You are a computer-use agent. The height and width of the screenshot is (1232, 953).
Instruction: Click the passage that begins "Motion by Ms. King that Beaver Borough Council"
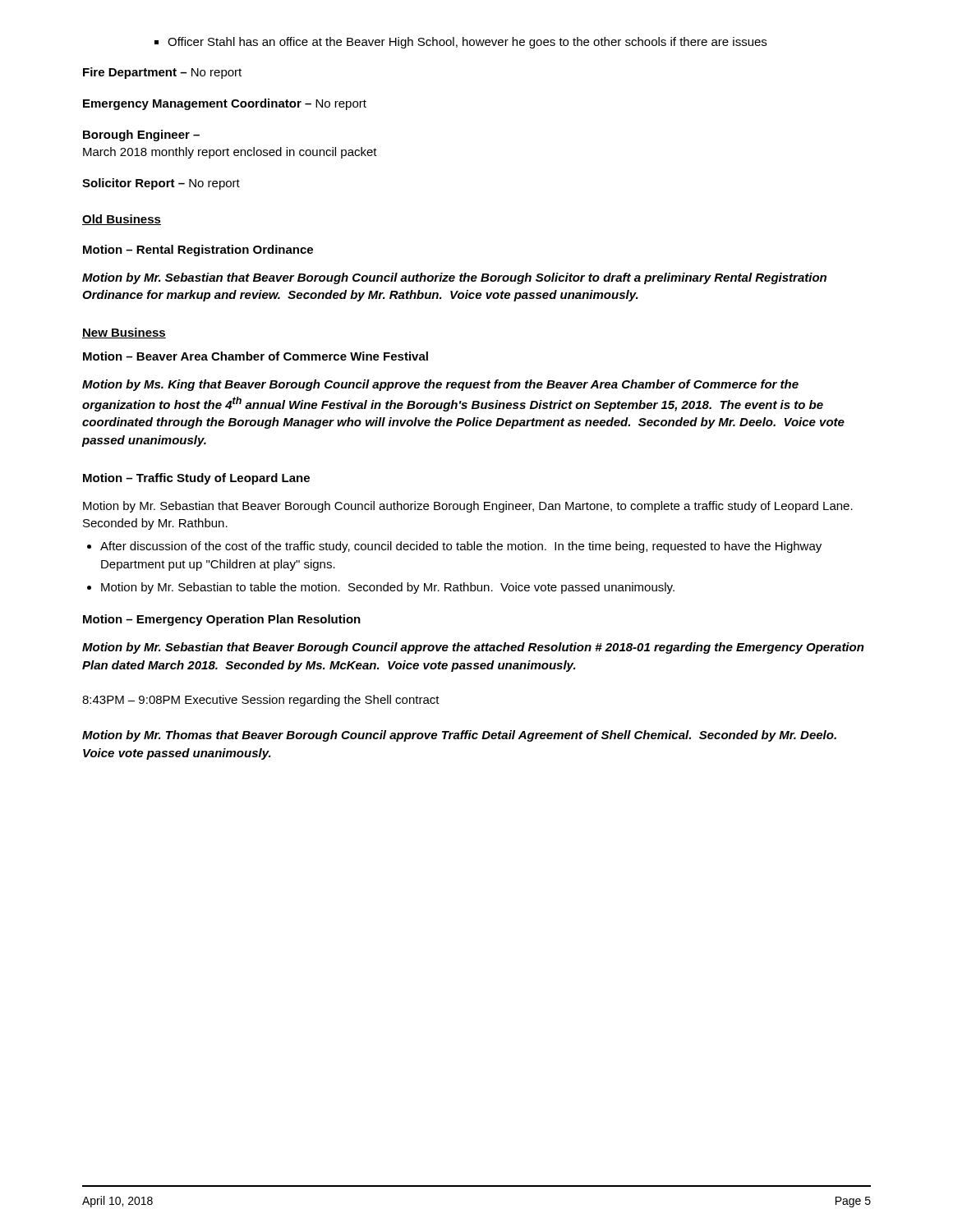pyautogui.click(x=476, y=412)
